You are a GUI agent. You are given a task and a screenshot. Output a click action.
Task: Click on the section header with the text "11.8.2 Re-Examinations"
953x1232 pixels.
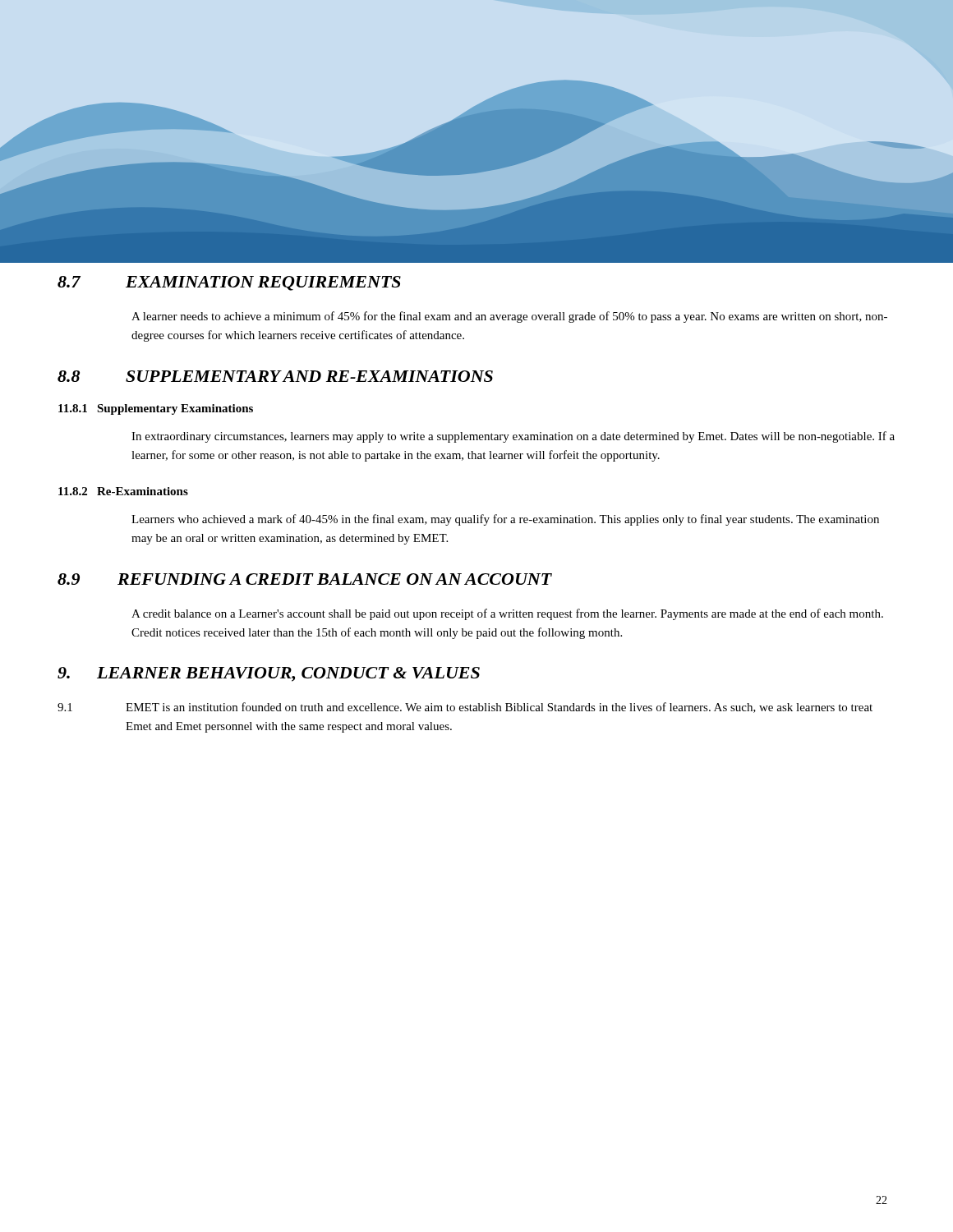tap(123, 491)
